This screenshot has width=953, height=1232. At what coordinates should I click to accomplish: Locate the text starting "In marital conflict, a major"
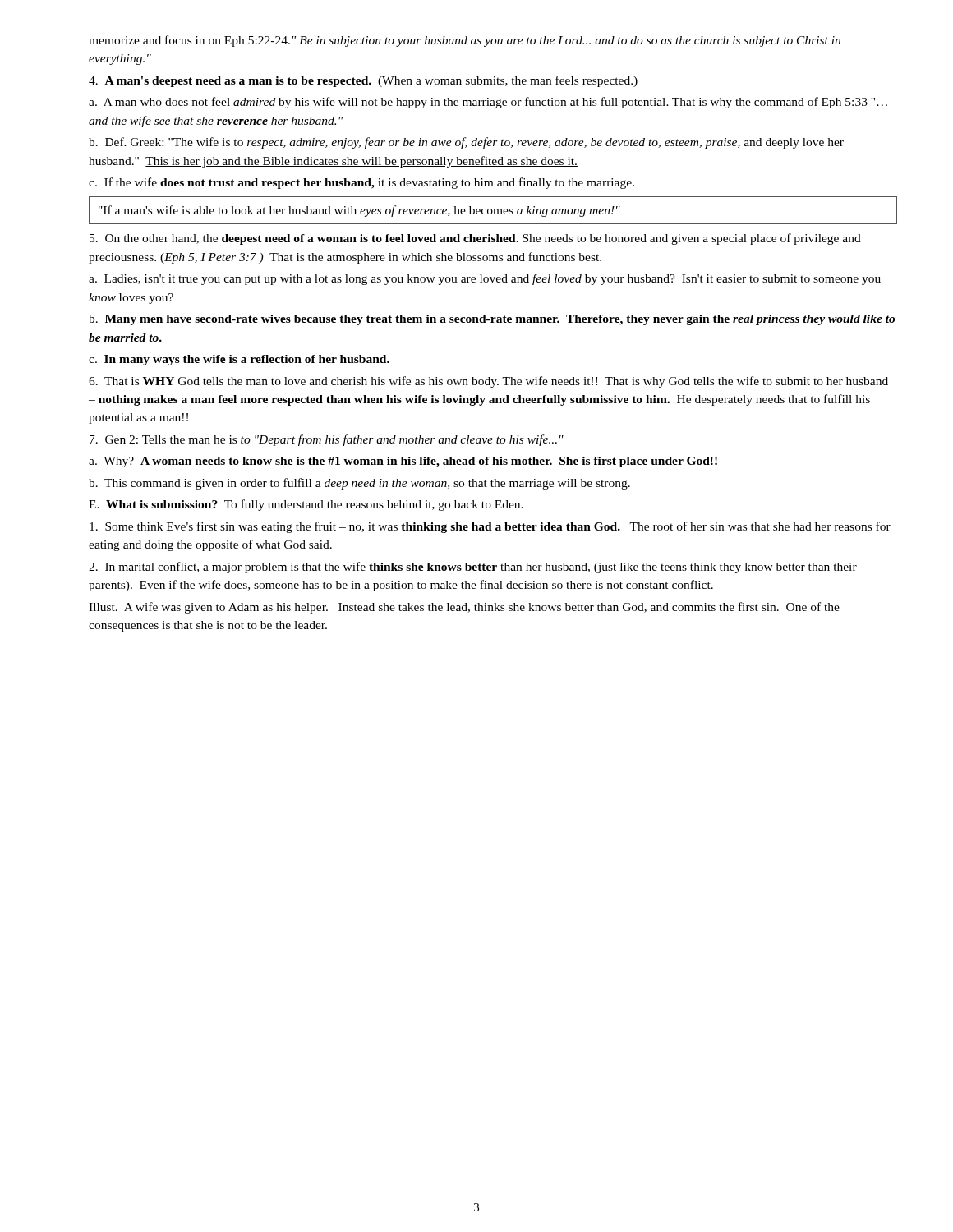473,575
